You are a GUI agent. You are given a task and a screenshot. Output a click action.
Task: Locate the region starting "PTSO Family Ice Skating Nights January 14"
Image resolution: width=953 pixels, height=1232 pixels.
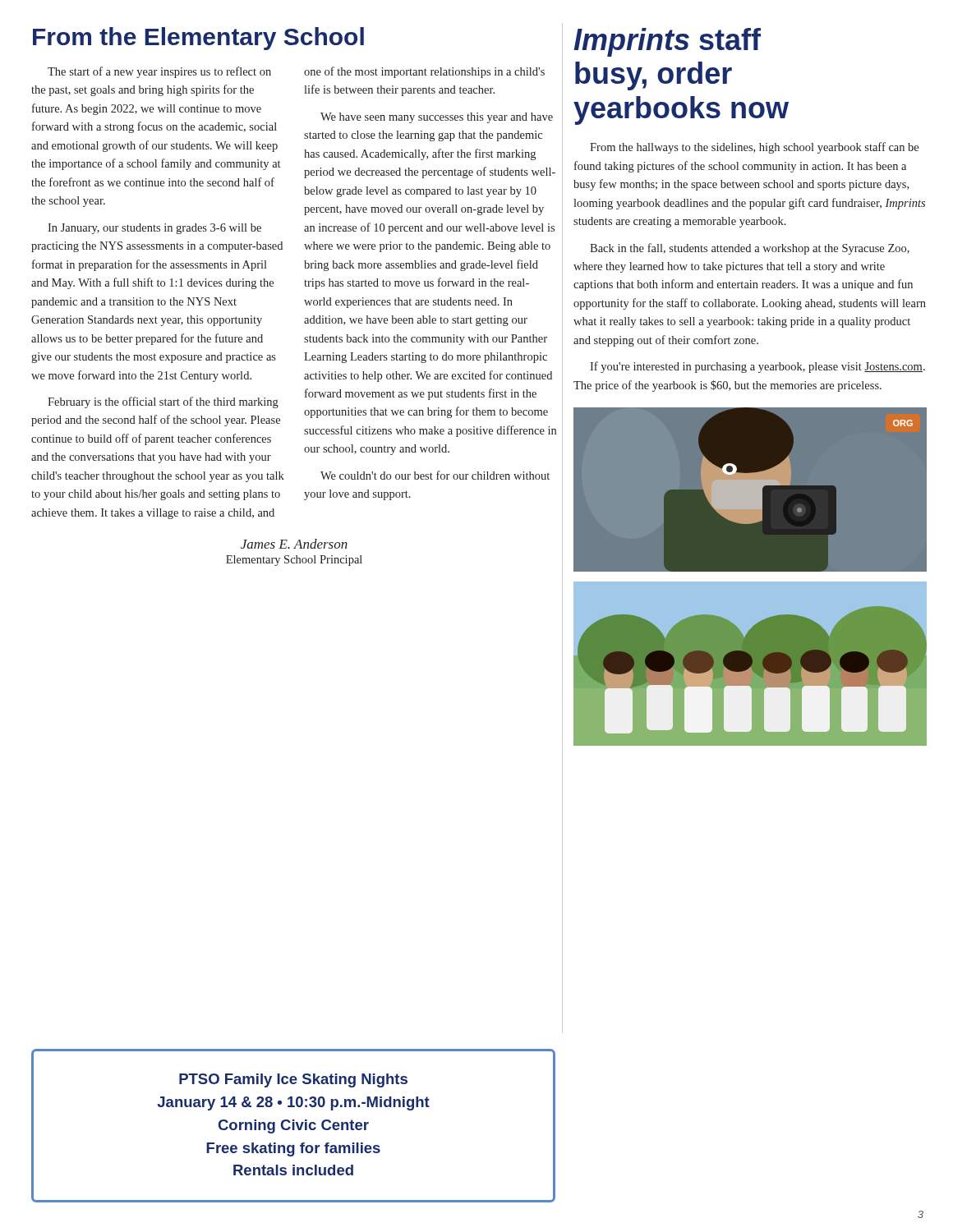point(293,1125)
